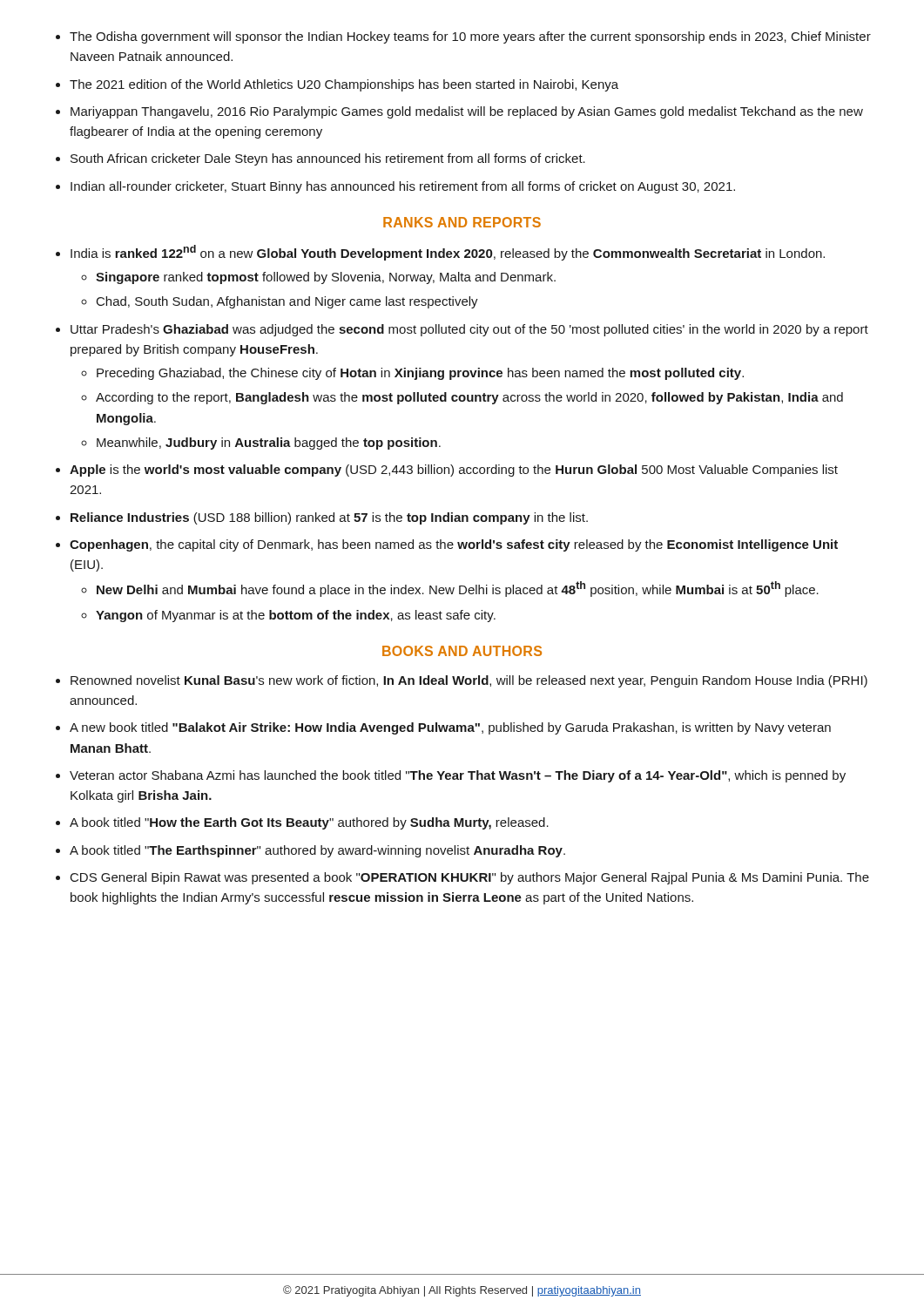
Task: Find the block on this page that starts "Veteran actor Shabana Azmi has"
Action: coord(458,785)
